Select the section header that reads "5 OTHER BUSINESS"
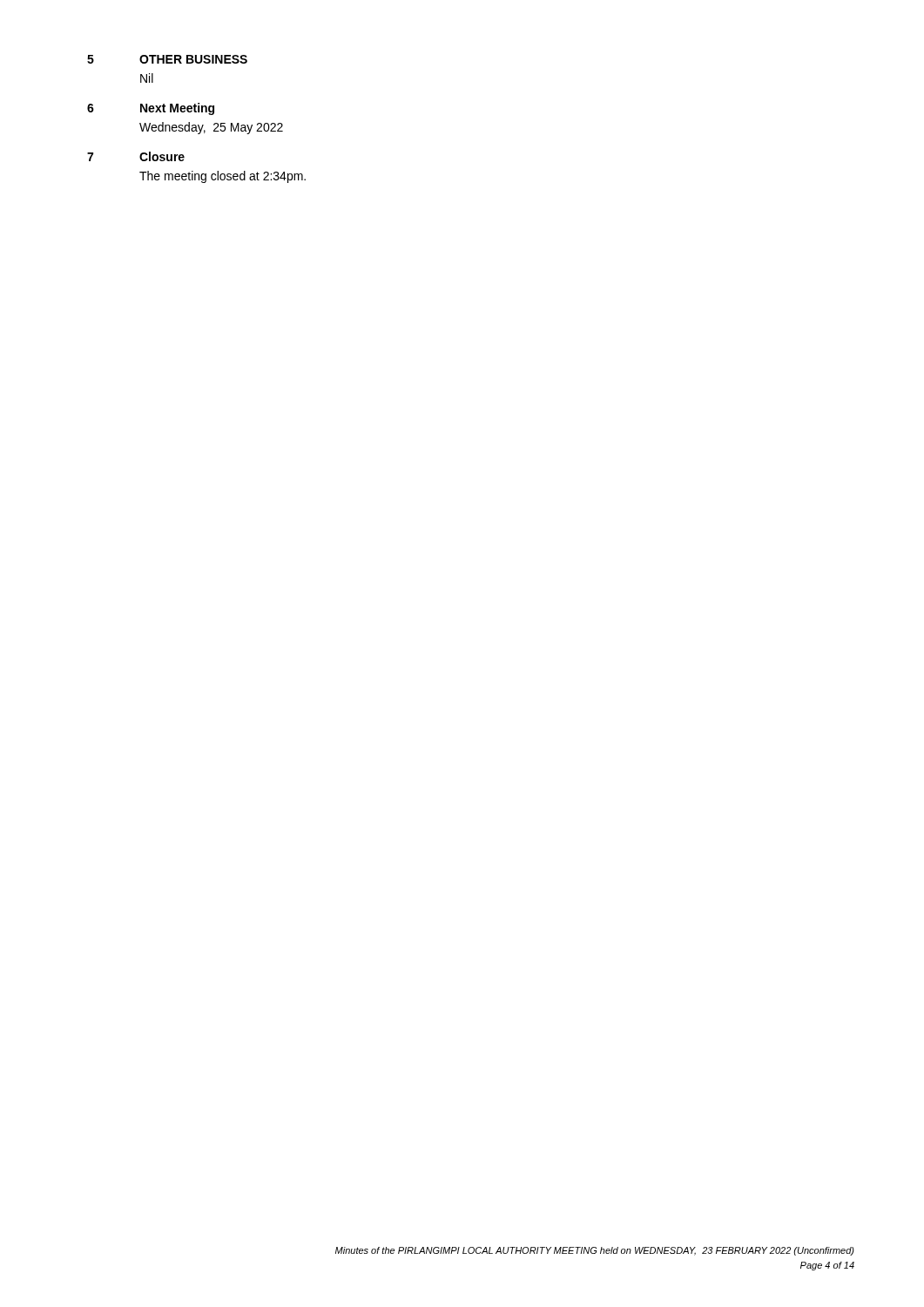 (x=167, y=59)
